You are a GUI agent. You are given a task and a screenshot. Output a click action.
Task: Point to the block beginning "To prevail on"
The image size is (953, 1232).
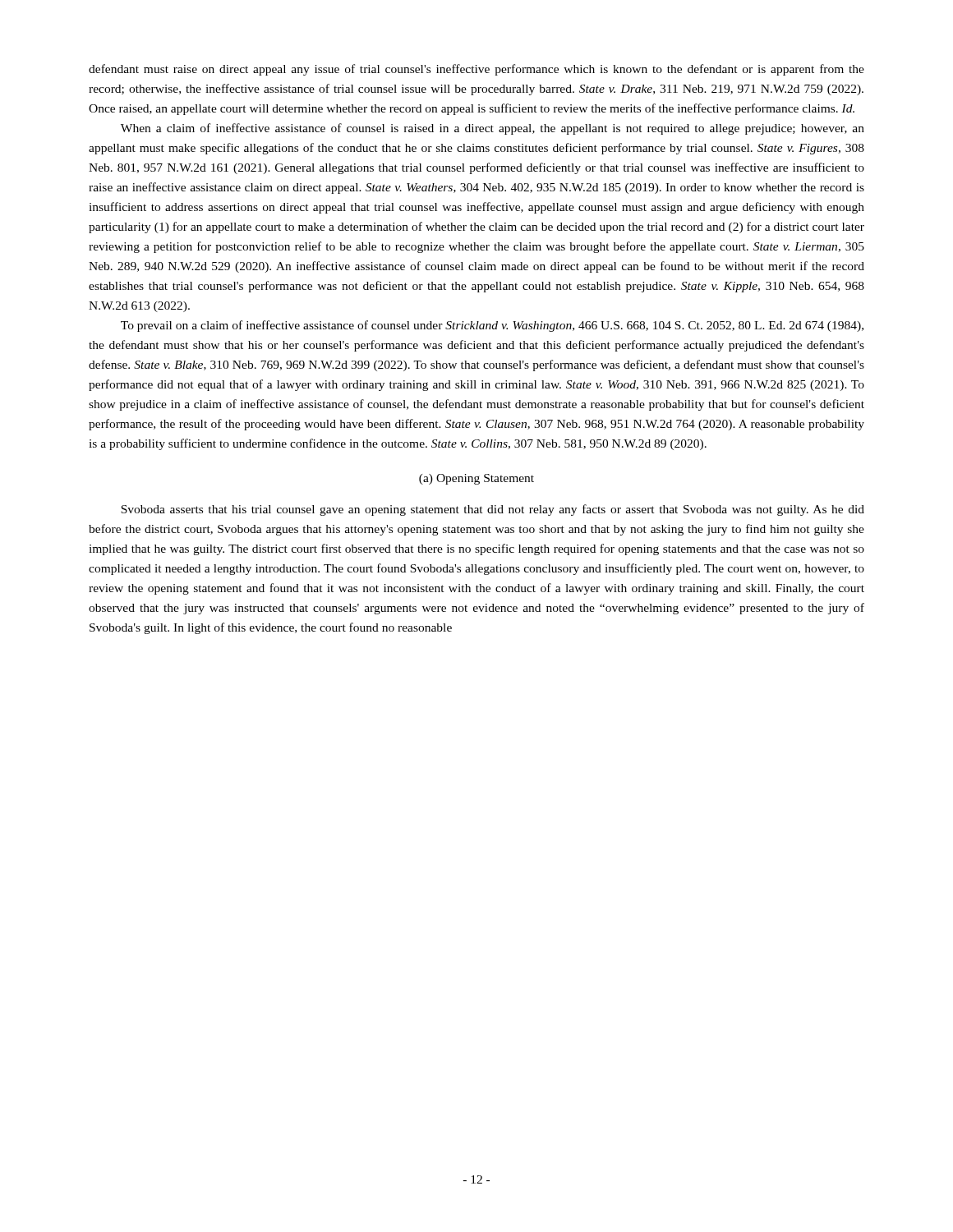[476, 385]
